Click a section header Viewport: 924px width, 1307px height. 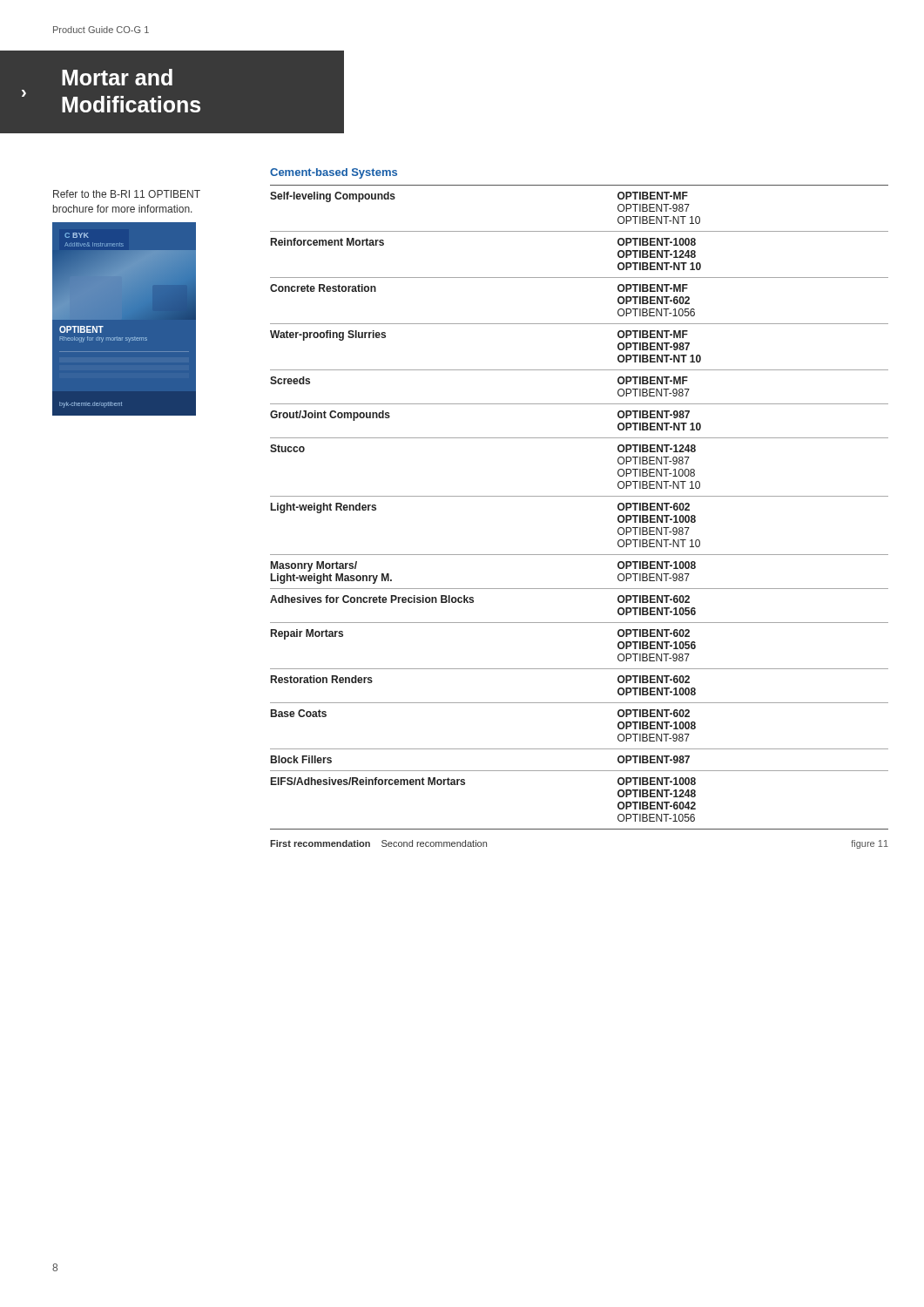[x=334, y=172]
